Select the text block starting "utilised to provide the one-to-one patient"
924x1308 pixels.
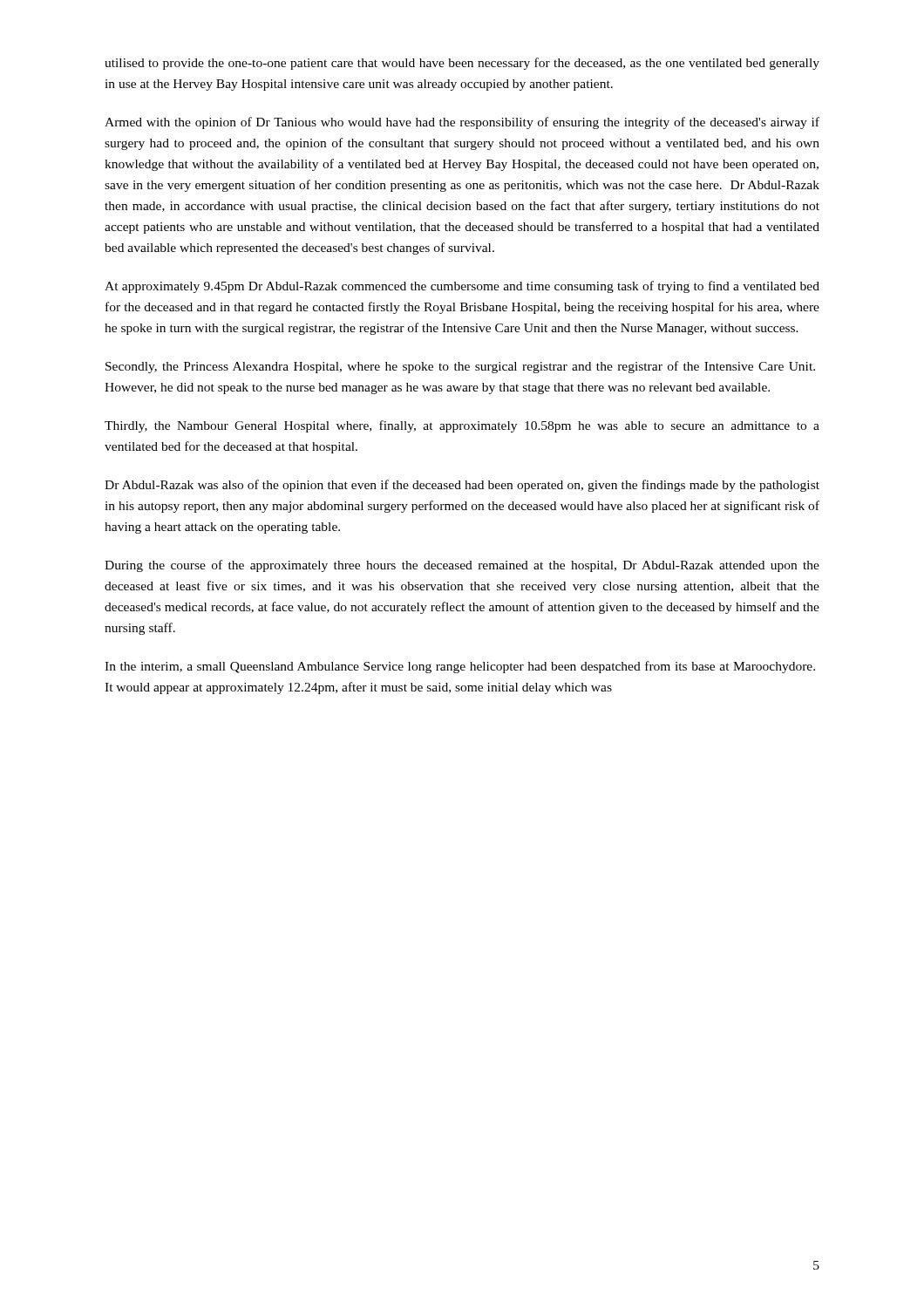pyautogui.click(x=462, y=73)
